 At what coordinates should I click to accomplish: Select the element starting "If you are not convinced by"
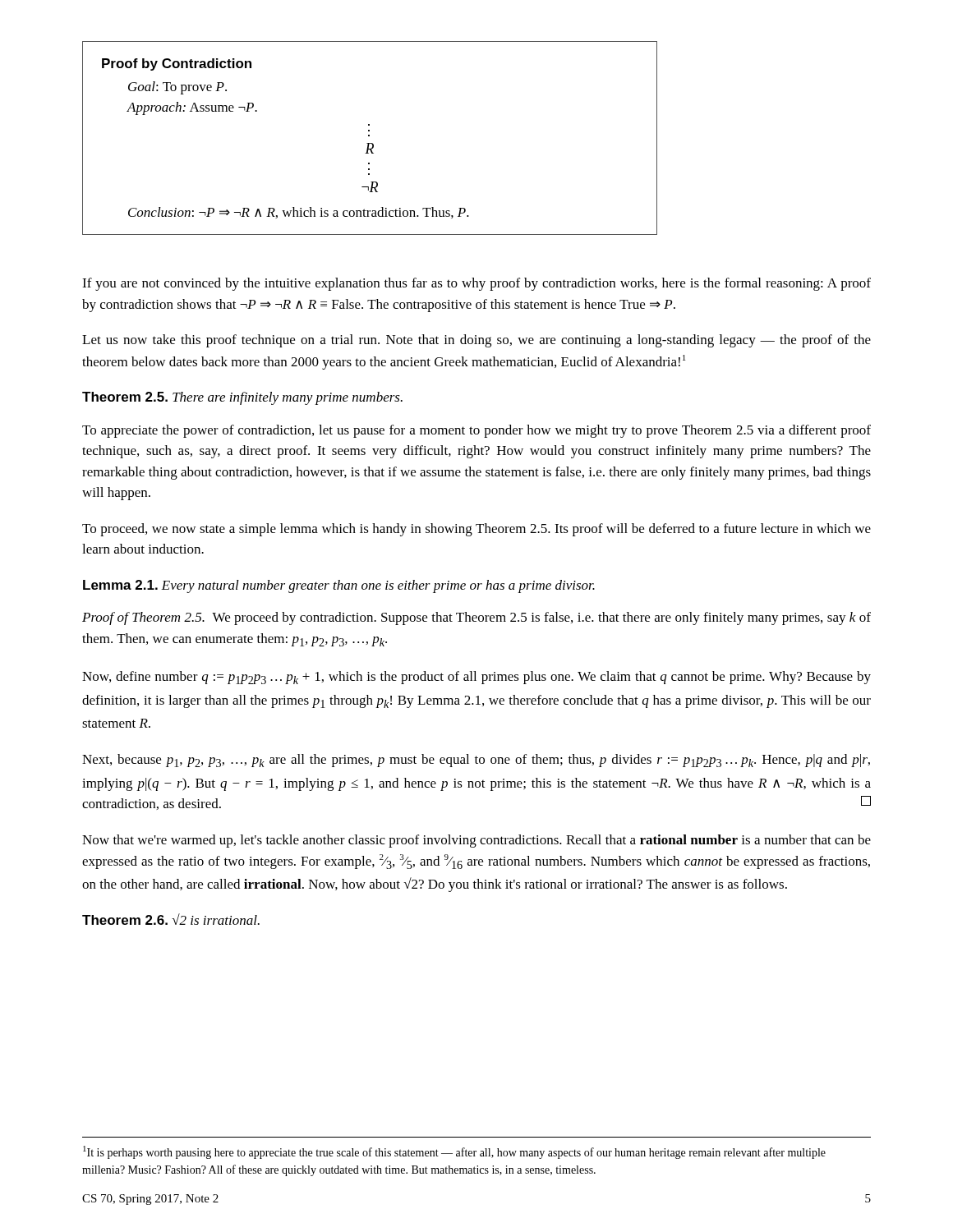pyautogui.click(x=476, y=294)
